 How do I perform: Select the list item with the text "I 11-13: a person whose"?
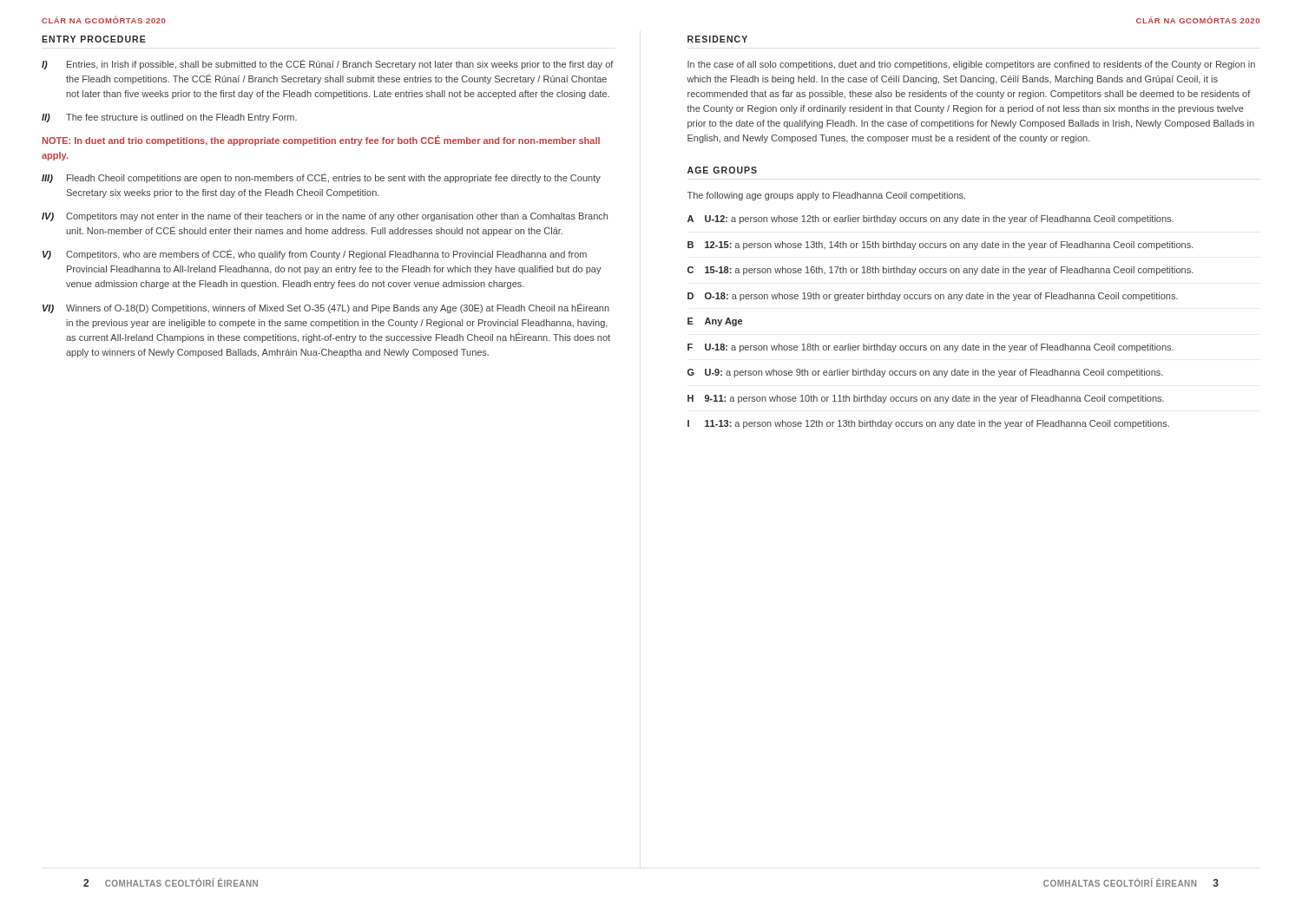(x=974, y=424)
